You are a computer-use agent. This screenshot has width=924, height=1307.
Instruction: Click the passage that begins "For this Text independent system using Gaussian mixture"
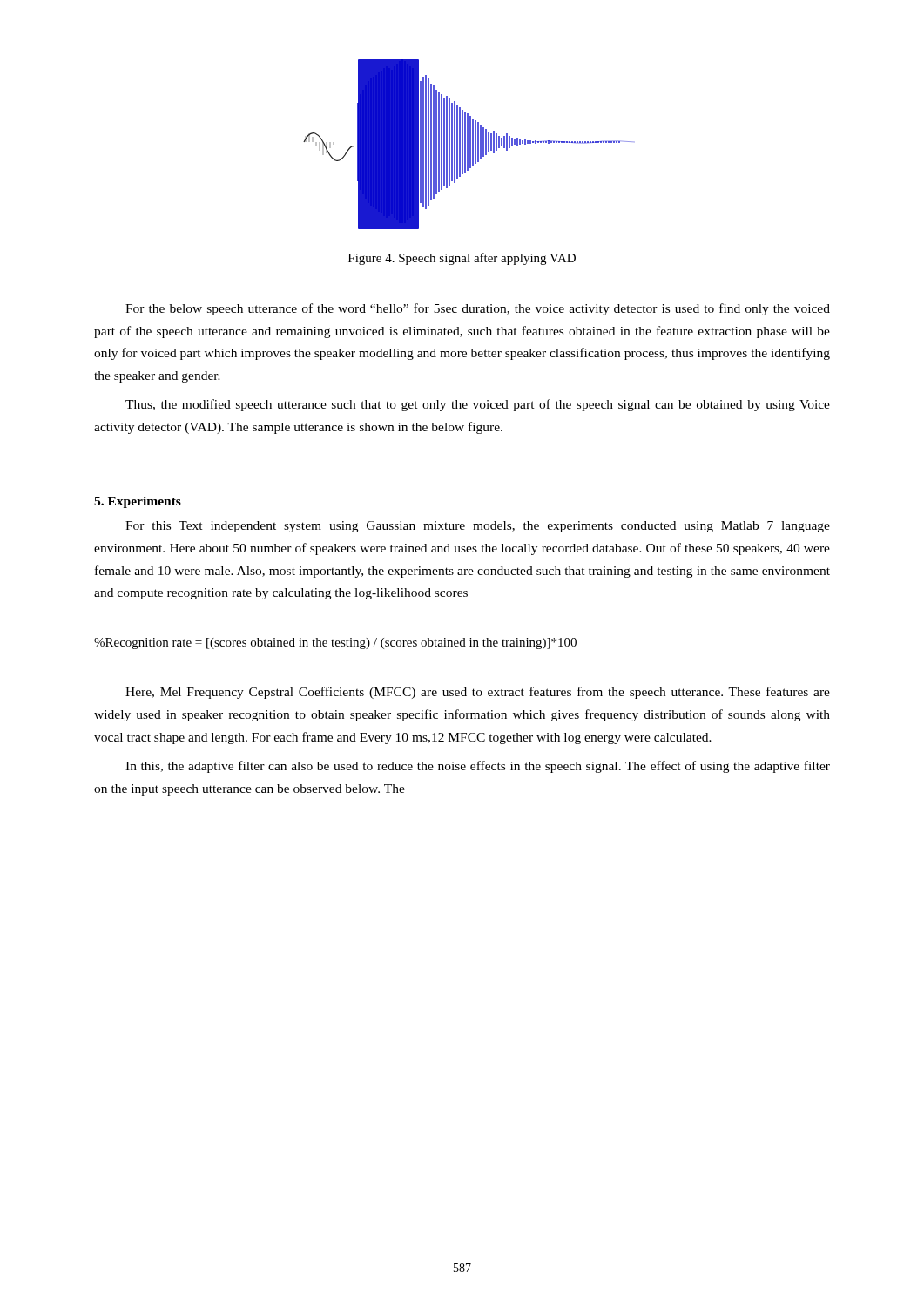(462, 559)
